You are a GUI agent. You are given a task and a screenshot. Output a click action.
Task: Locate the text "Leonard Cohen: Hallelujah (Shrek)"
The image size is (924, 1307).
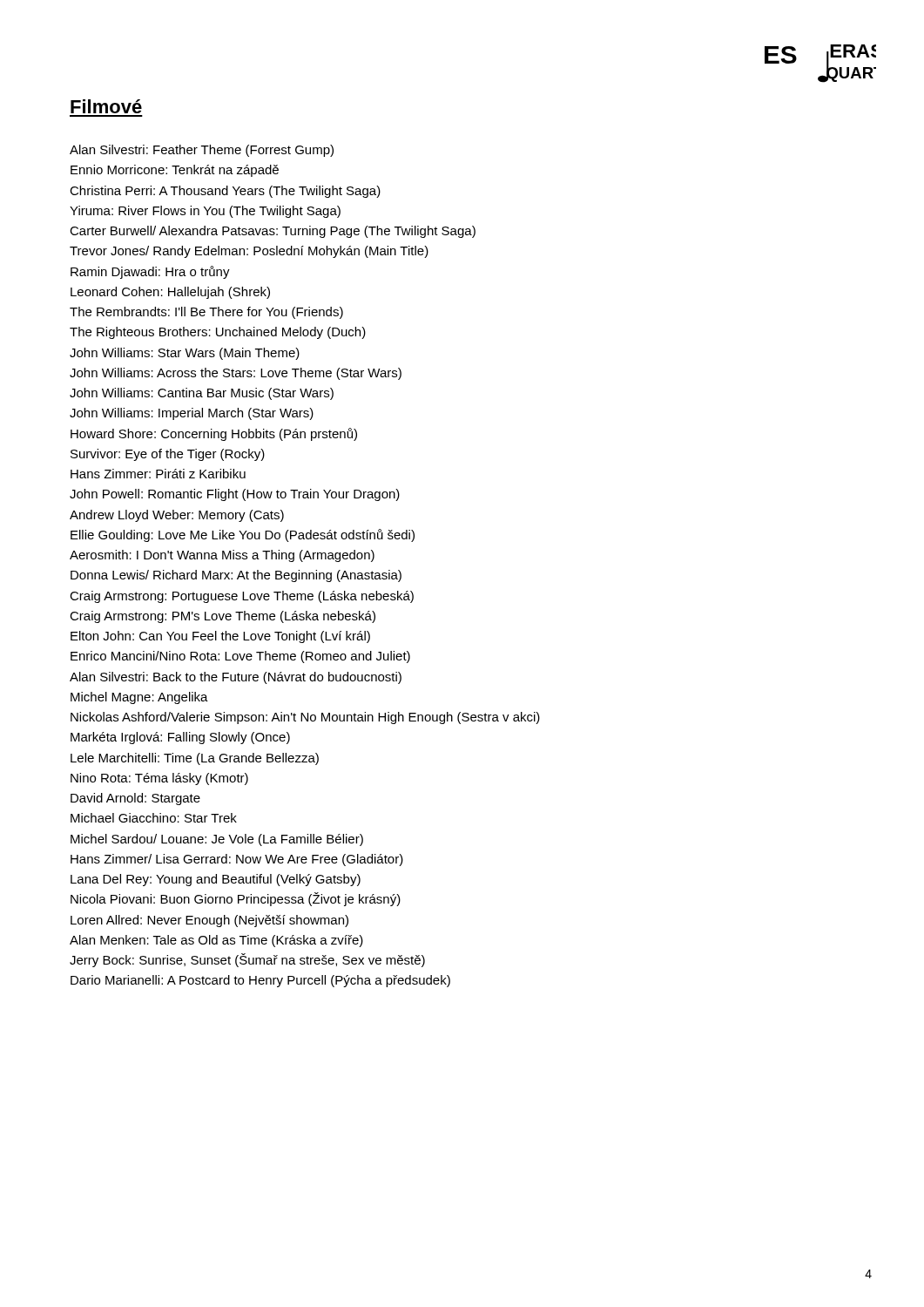[x=170, y=293]
